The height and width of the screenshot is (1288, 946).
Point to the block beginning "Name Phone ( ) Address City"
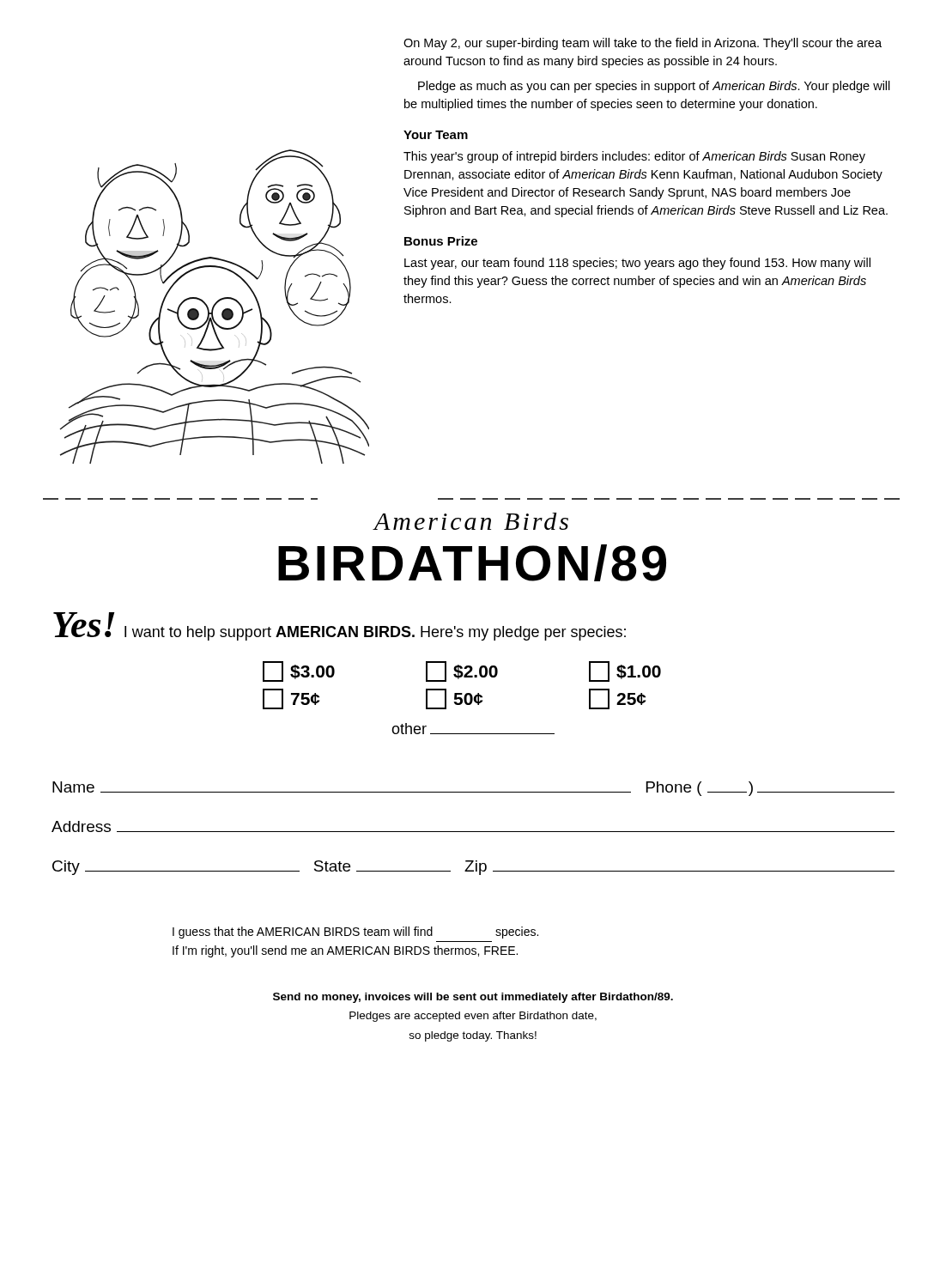pyautogui.click(x=473, y=824)
